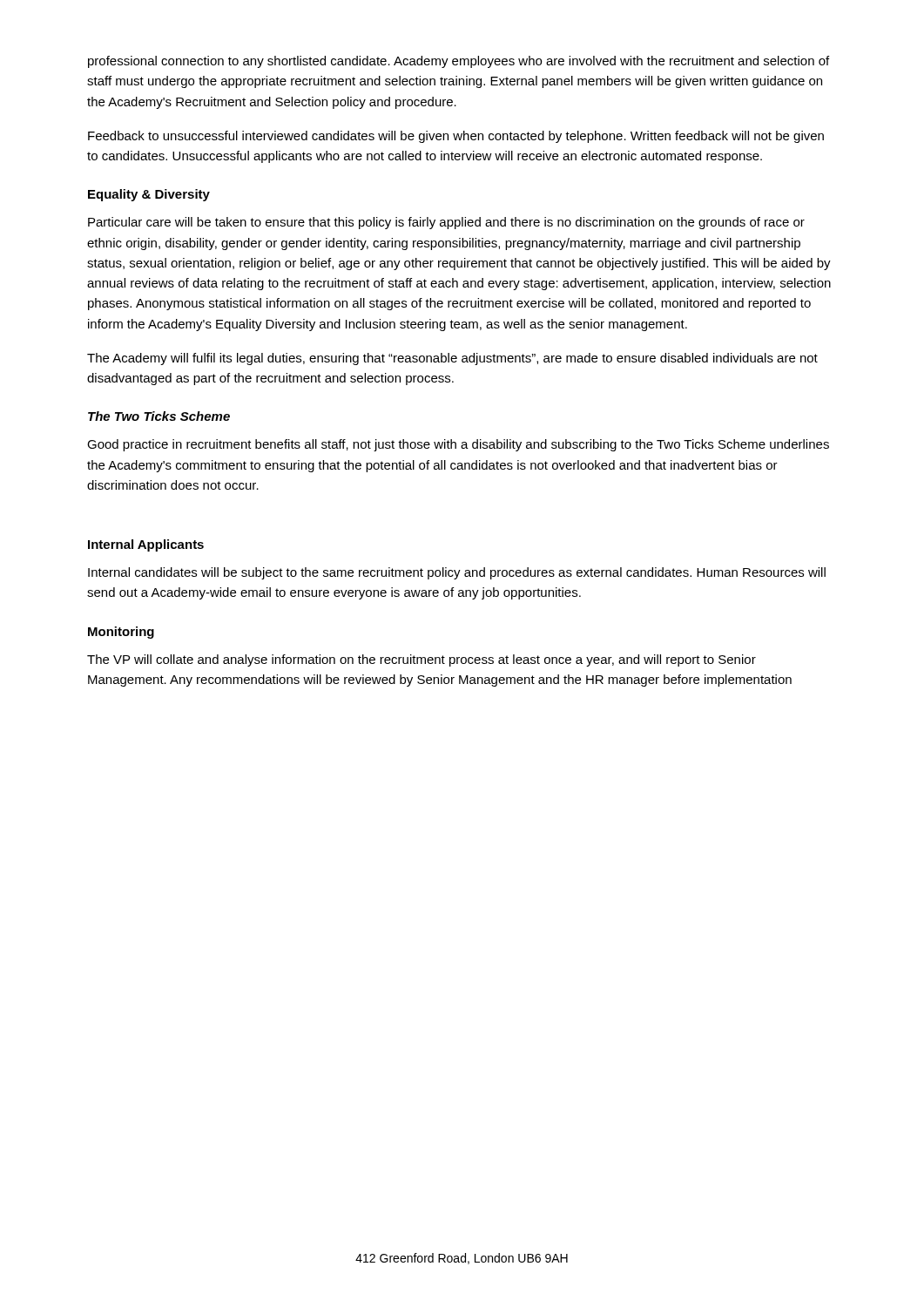Where does it say "Equality & Diversity"?
The width and height of the screenshot is (924, 1307).
click(148, 194)
